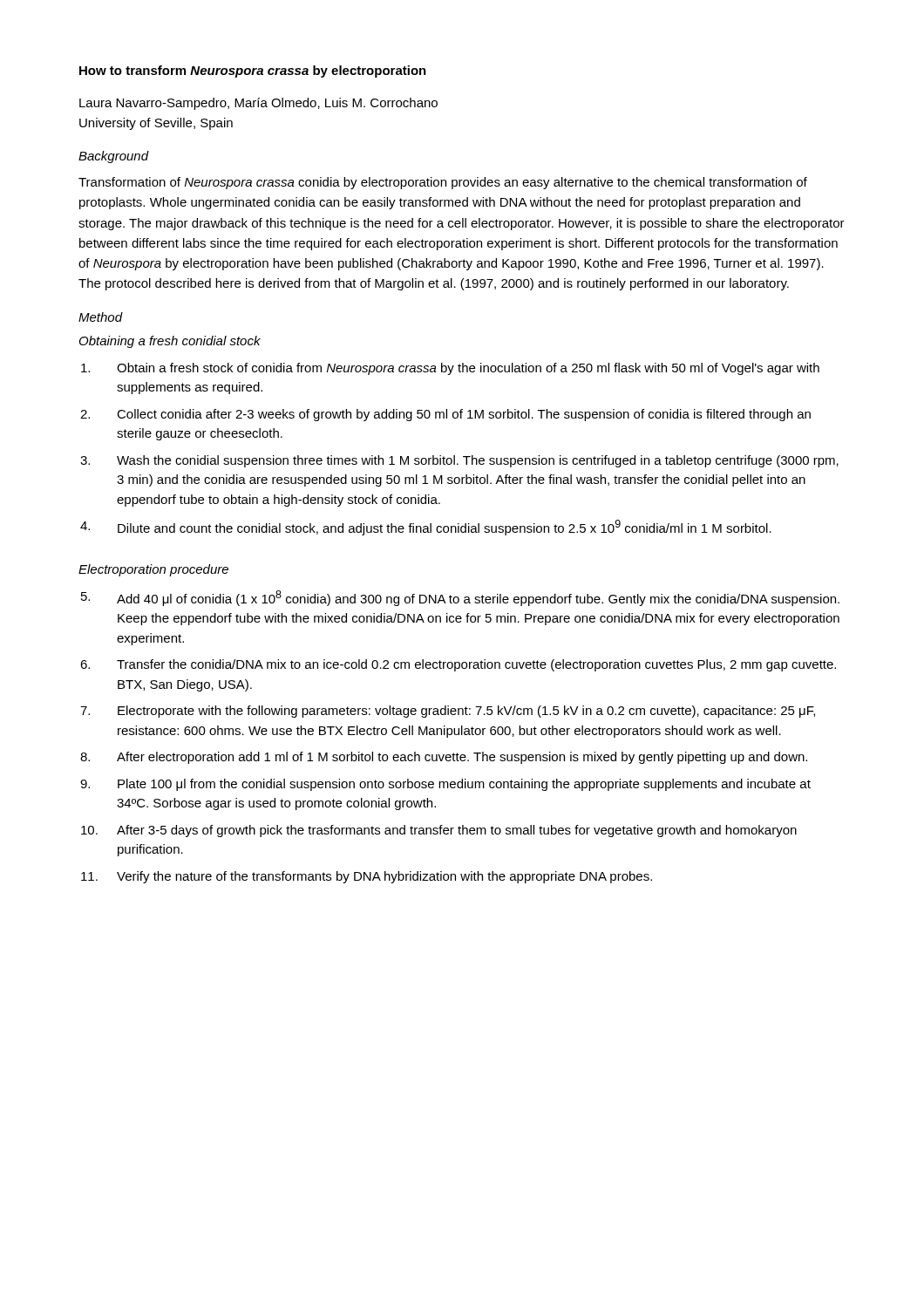Find "Obtaining a fresh conidial stock" on this page
924x1308 pixels.
pyautogui.click(x=169, y=340)
